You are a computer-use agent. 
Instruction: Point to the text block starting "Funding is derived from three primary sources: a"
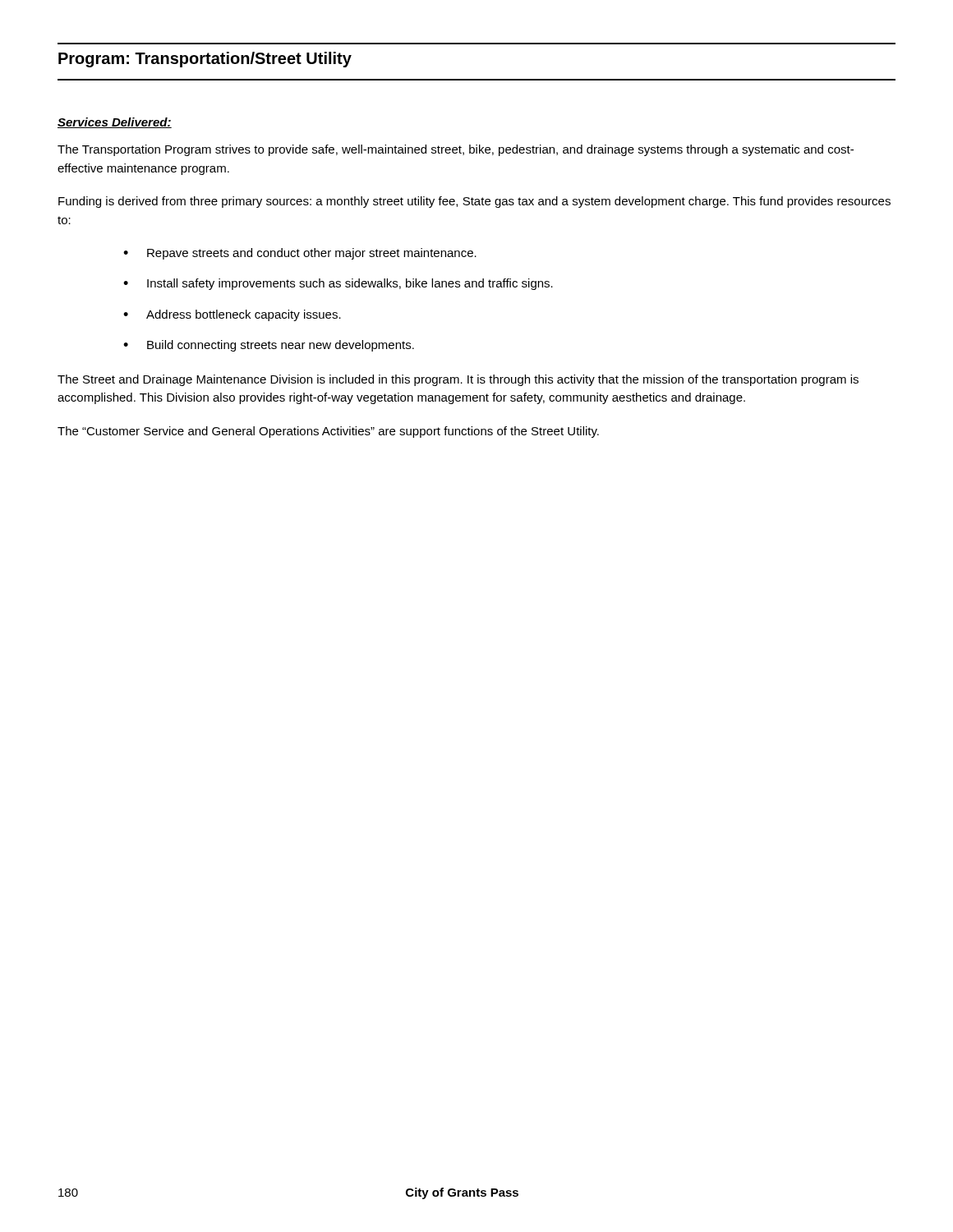pyautogui.click(x=474, y=210)
